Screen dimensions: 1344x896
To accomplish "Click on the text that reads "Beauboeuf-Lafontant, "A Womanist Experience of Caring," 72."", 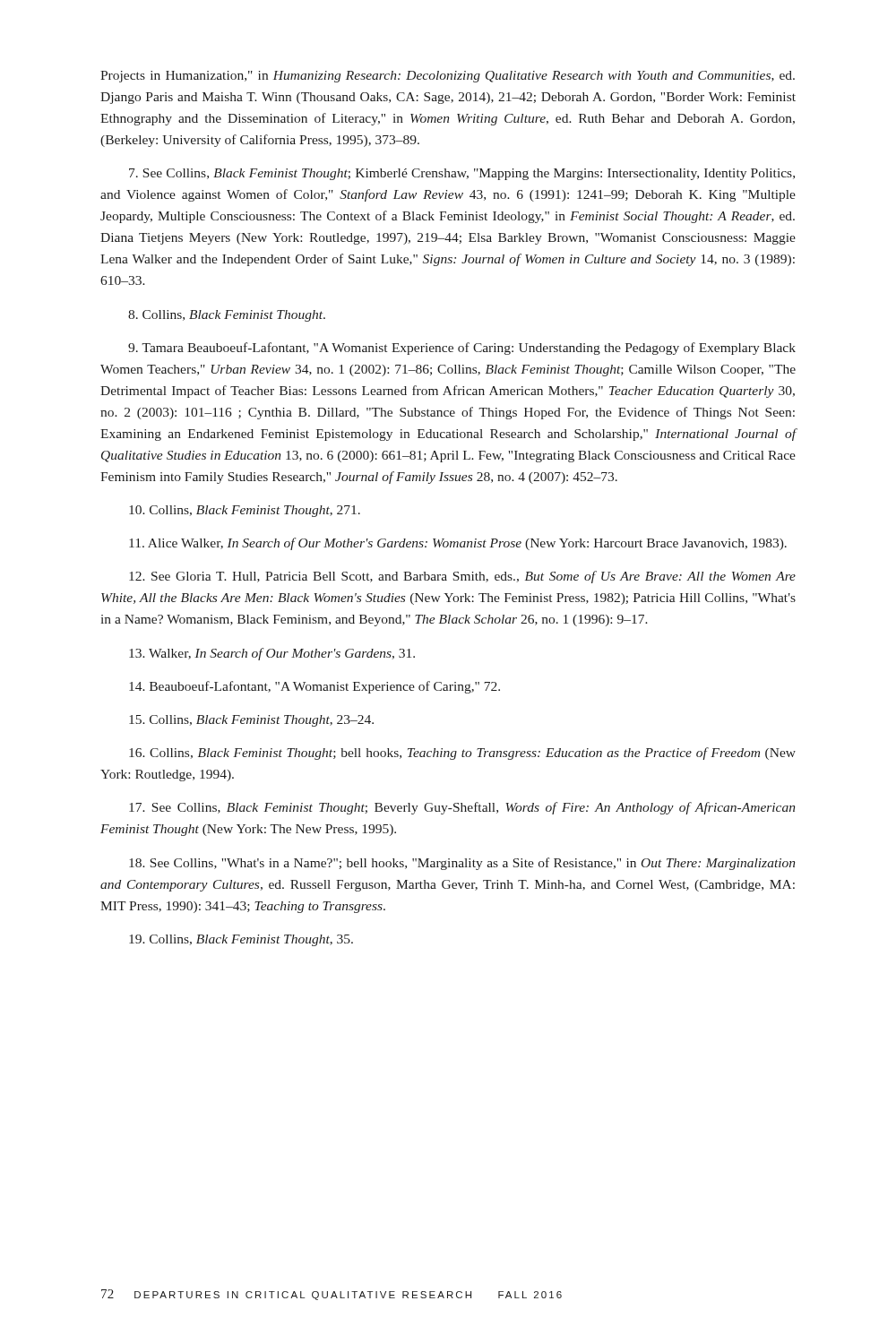I will (x=315, y=686).
